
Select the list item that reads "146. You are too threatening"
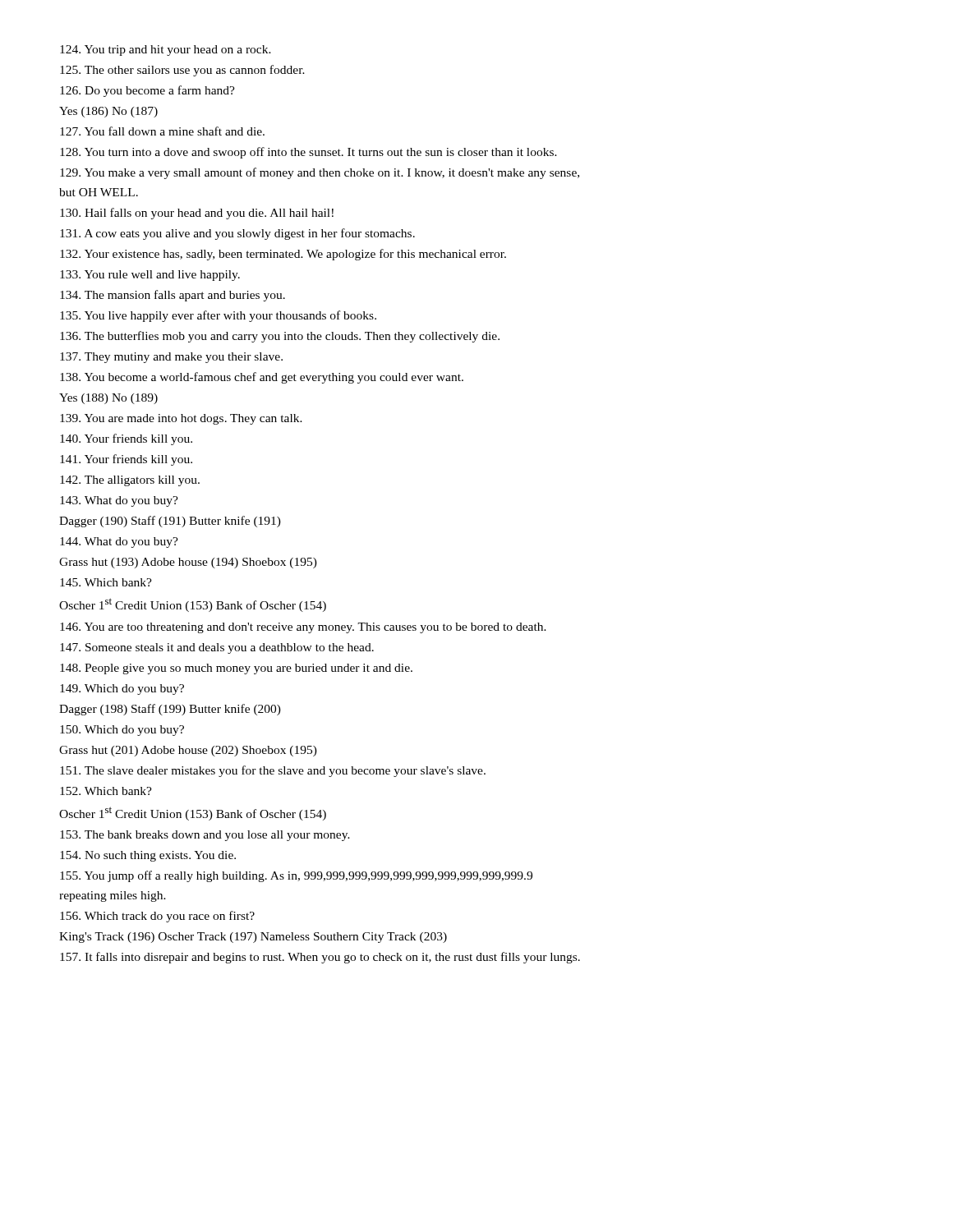[303, 626]
